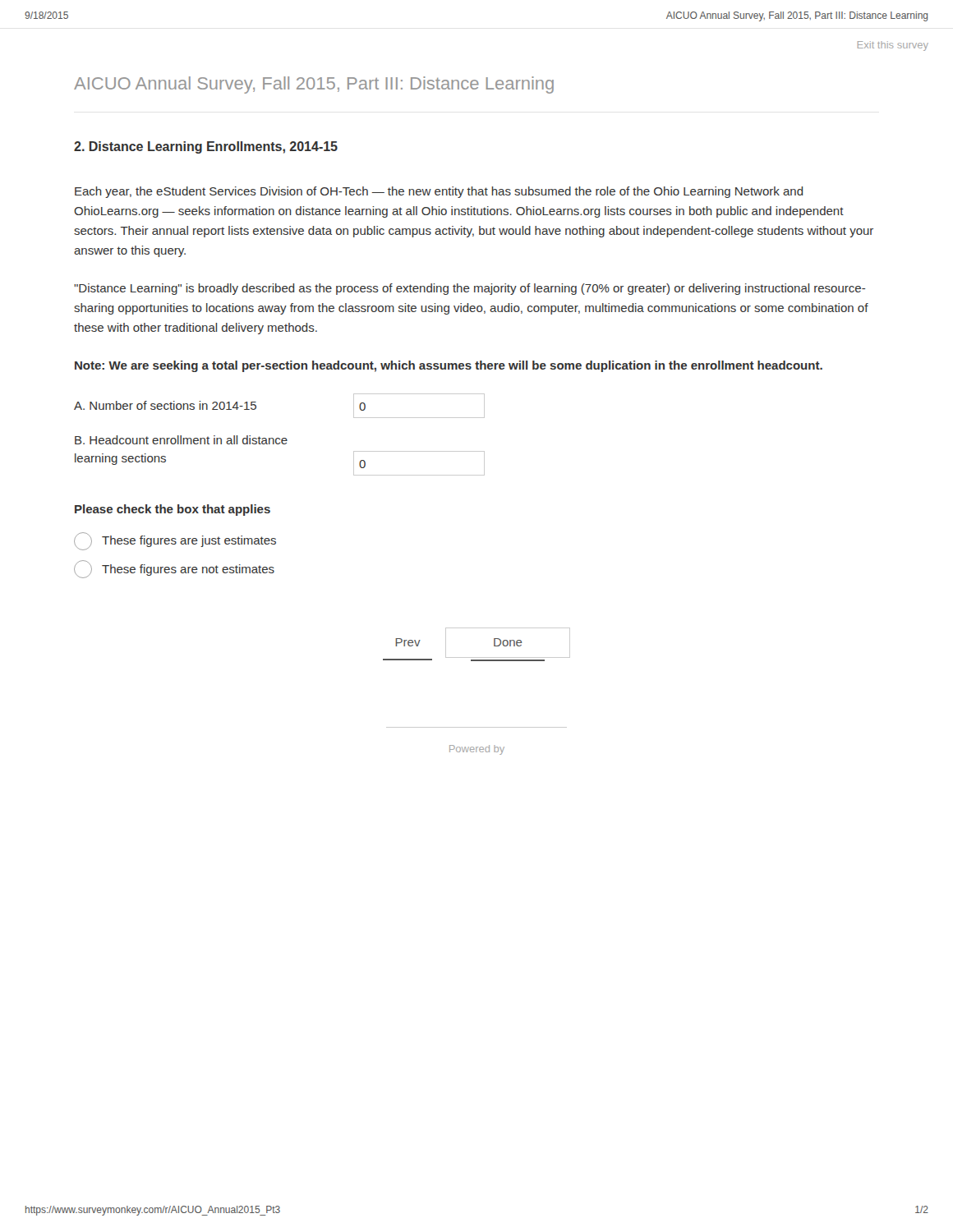953x1232 pixels.
Task: Navigate to the text block starting "Exit this survey"
Action: [892, 45]
